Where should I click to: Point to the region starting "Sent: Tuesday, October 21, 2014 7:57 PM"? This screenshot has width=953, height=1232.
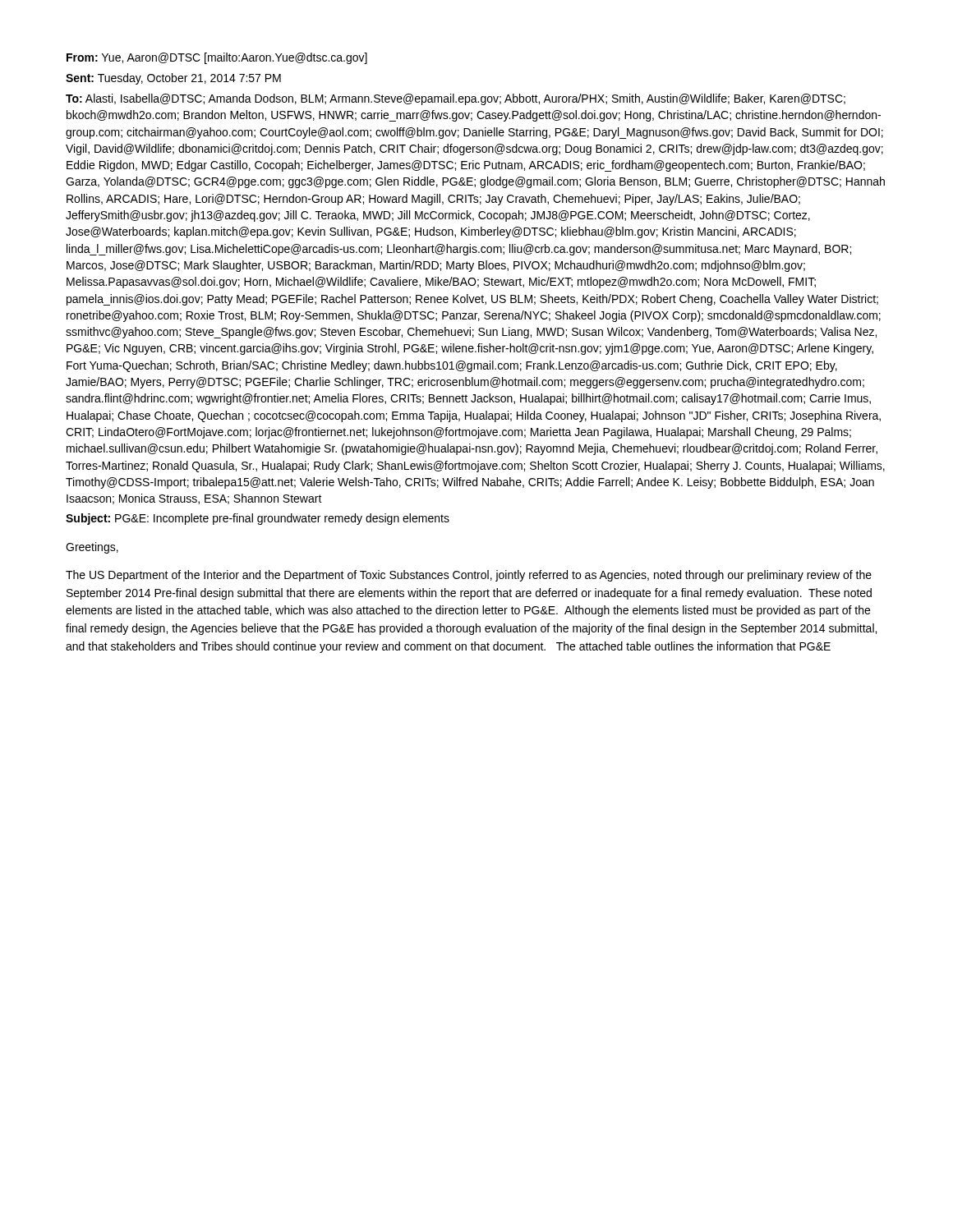point(174,78)
